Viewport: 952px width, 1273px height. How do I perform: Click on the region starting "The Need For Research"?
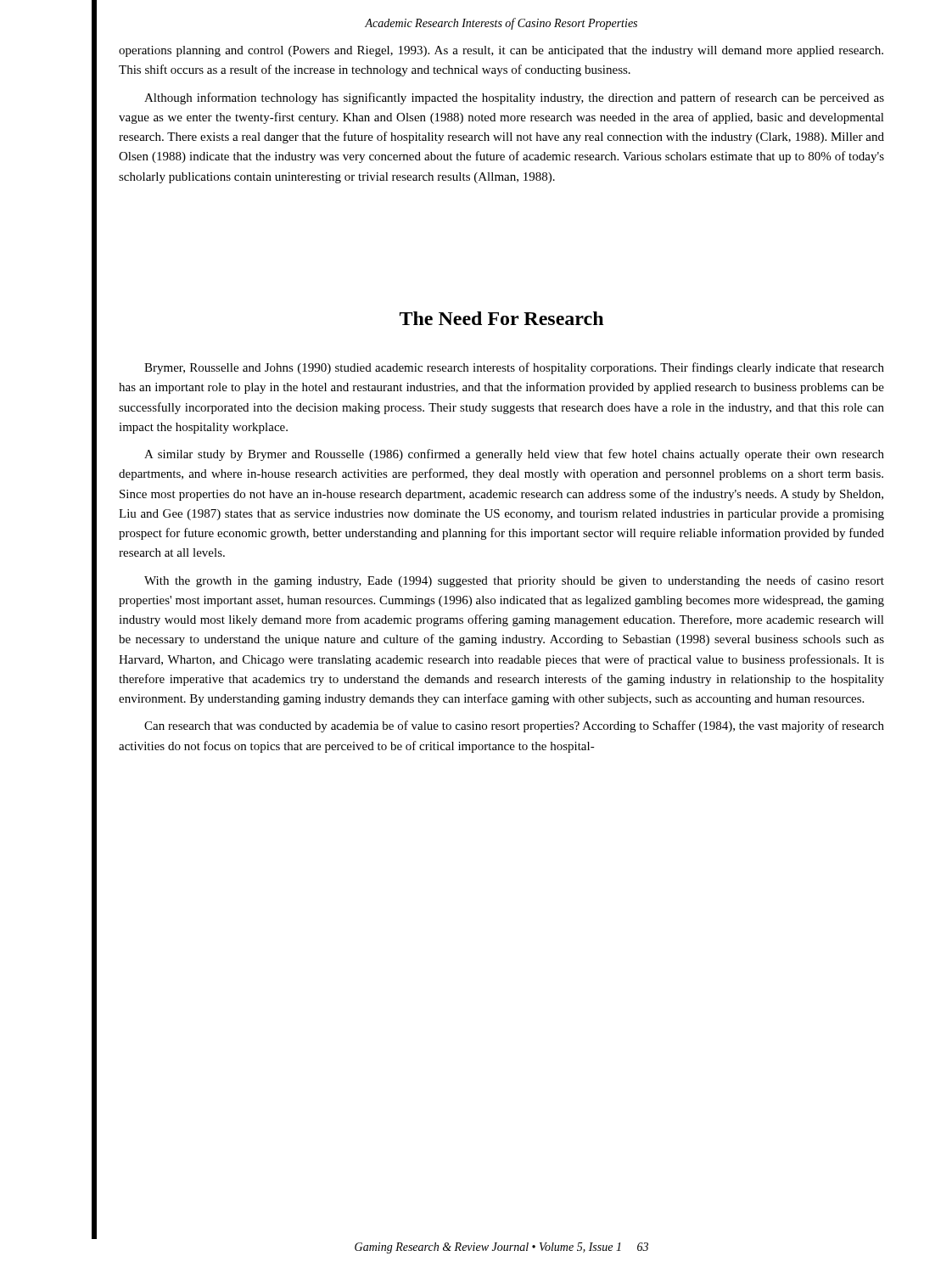501,318
